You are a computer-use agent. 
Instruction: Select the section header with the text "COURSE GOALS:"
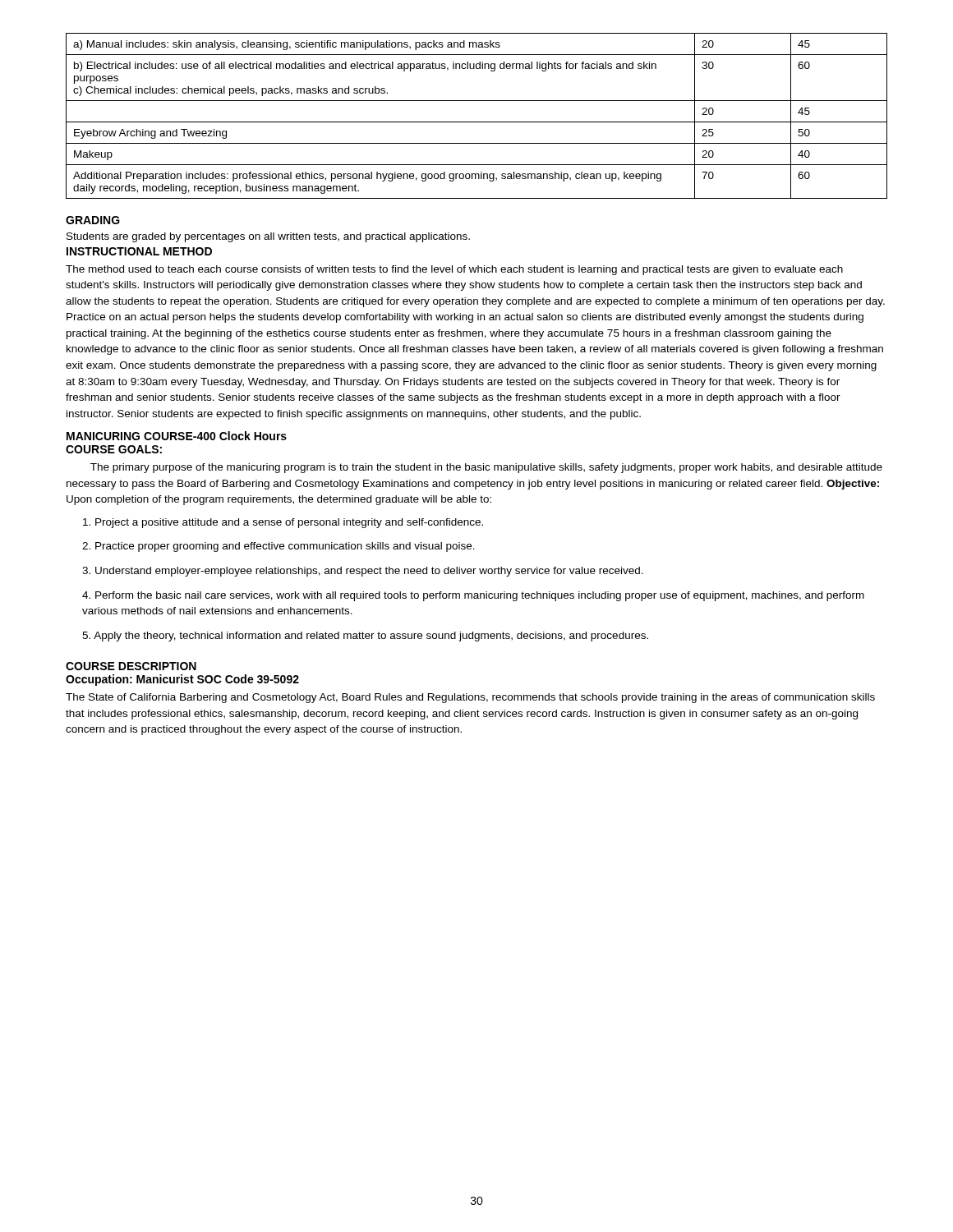[x=114, y=449]
